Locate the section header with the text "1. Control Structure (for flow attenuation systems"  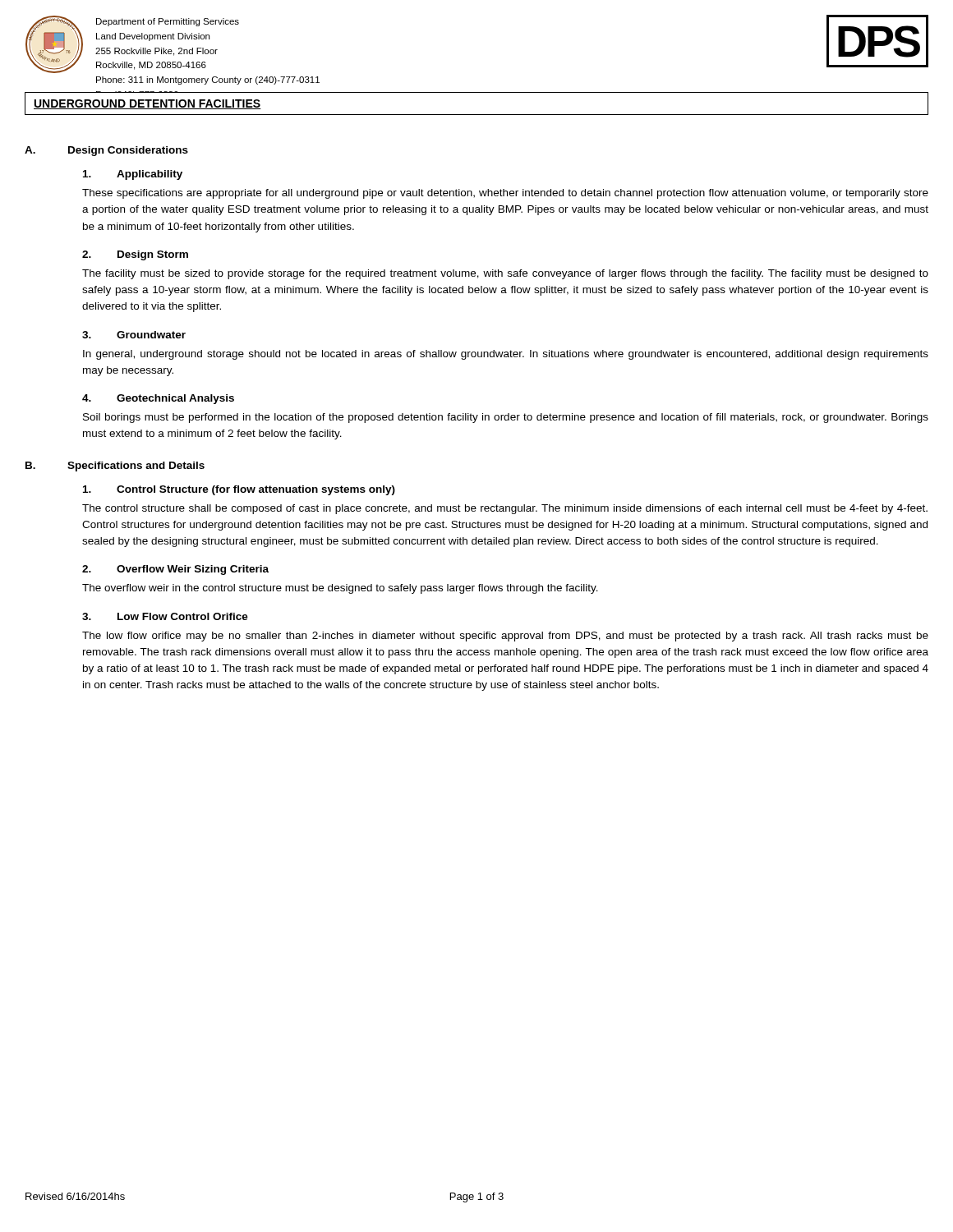point(239,489)
